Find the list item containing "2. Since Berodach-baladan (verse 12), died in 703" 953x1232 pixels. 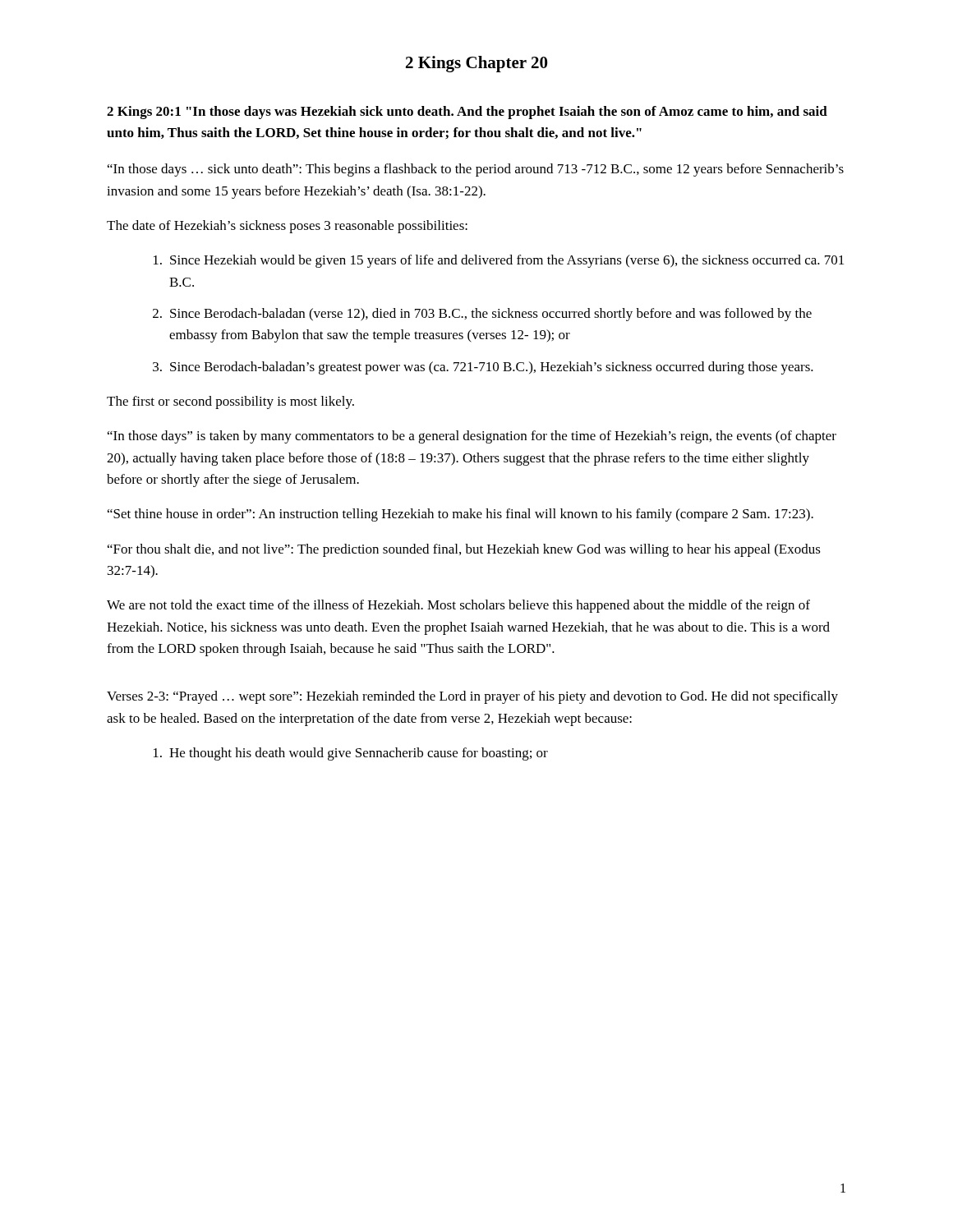click(493, 325)
